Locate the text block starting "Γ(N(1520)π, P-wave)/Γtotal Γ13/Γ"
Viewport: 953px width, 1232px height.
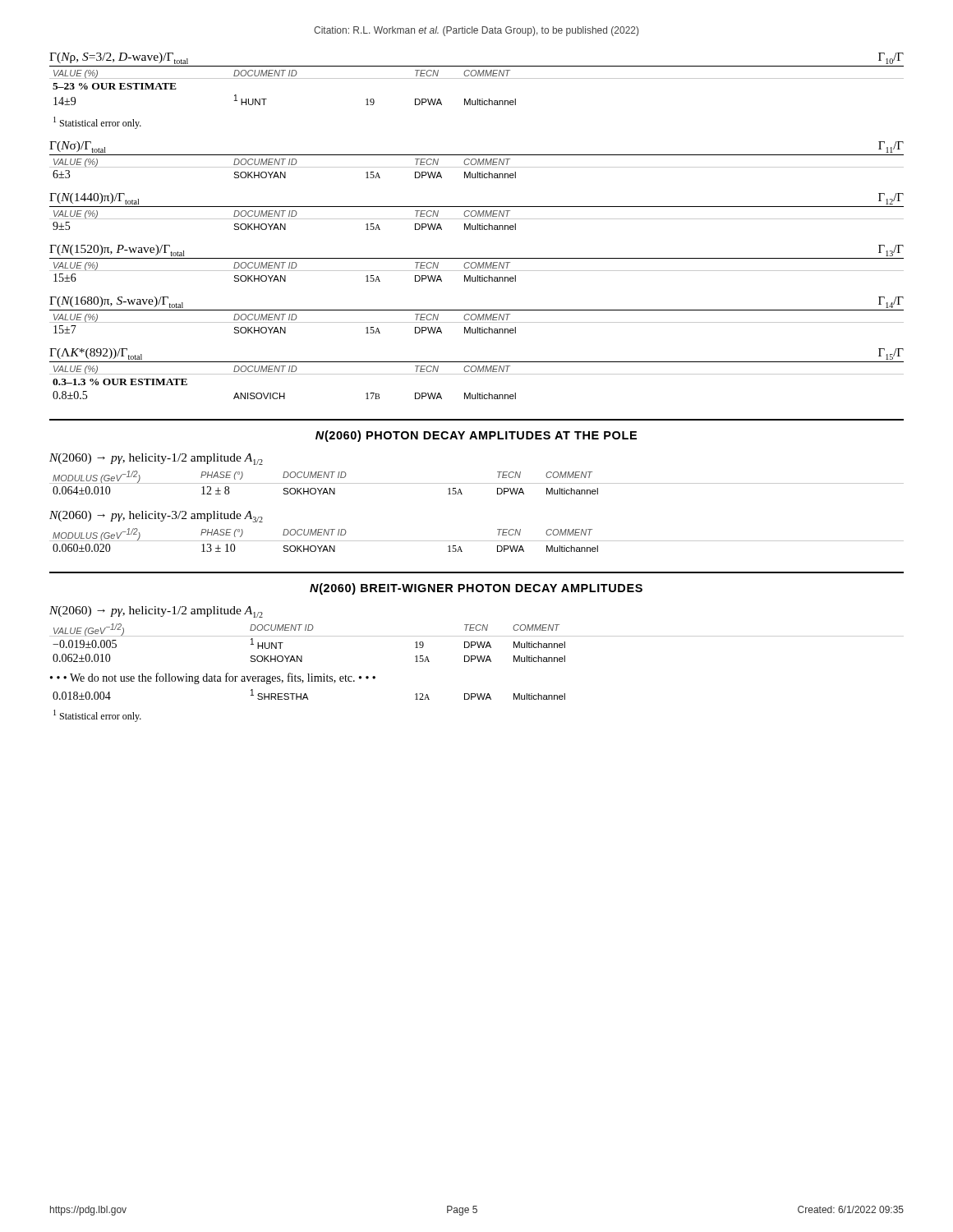(x=476, y=250)
